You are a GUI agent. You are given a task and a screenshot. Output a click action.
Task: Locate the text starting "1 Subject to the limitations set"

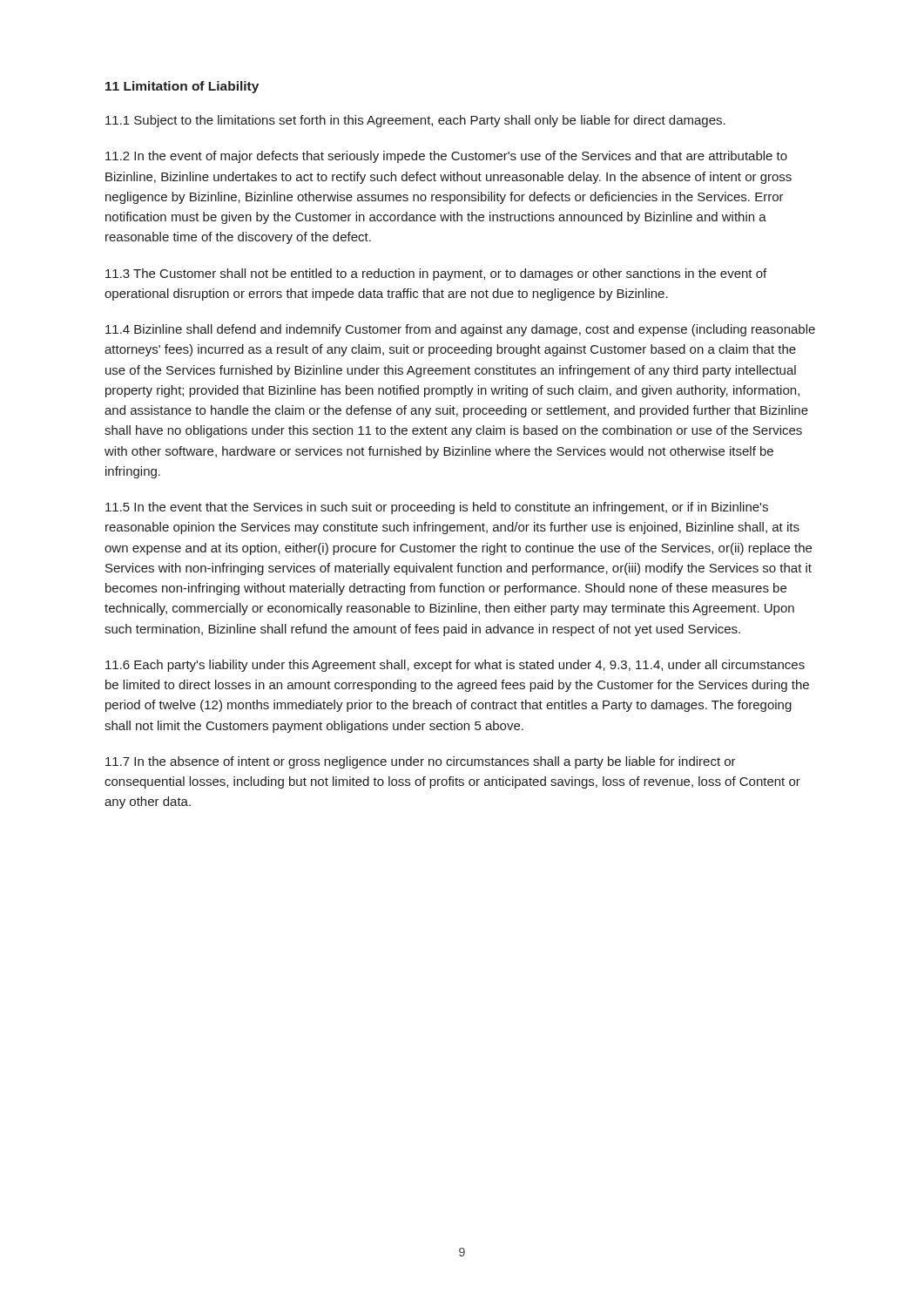[415, 120]
